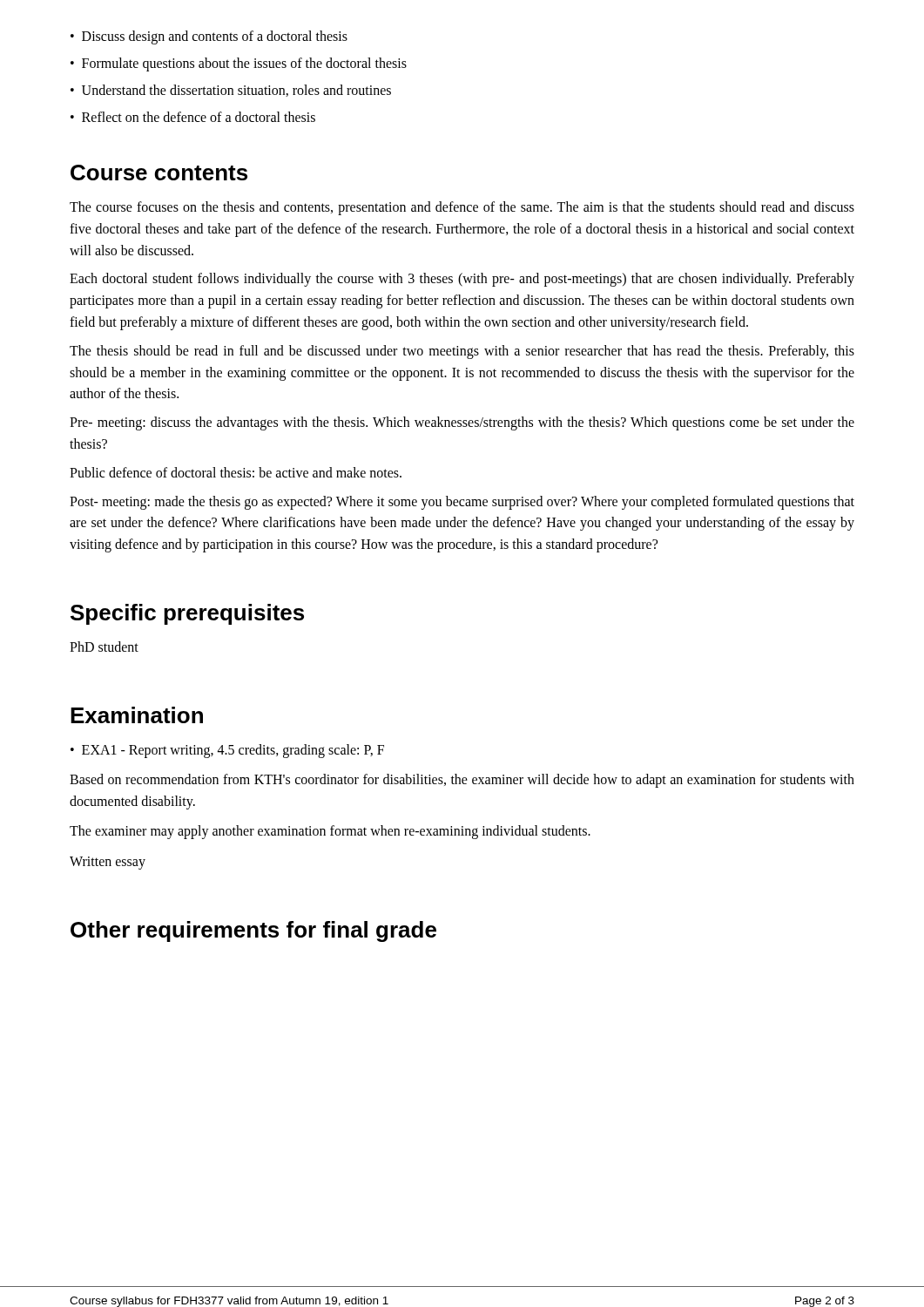Select the section header that reads "Other requirements for final grade"
This screenshot has width=924, height=1307.
[253, 930]
